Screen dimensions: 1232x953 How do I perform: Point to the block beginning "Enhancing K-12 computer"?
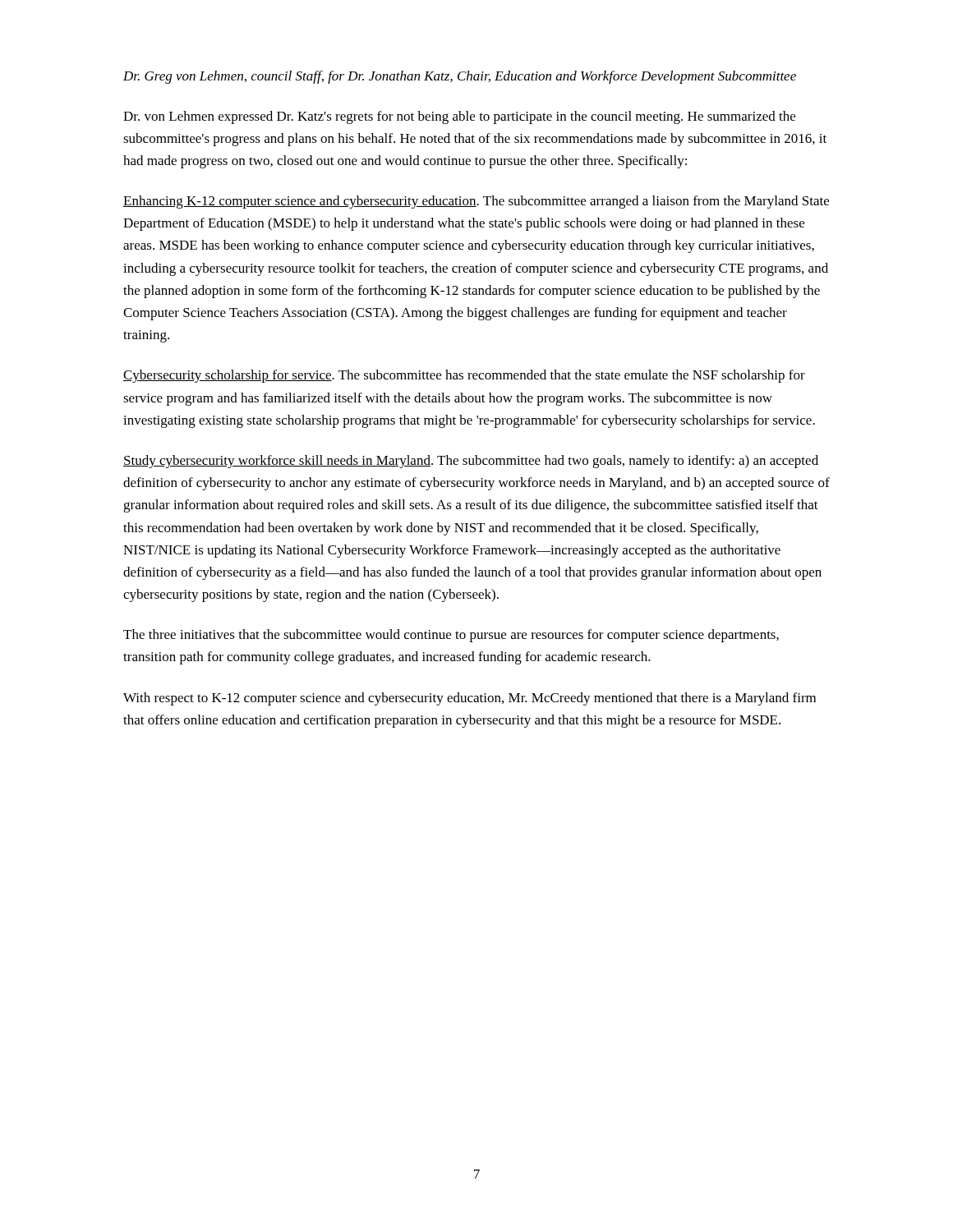click(476, 268)
